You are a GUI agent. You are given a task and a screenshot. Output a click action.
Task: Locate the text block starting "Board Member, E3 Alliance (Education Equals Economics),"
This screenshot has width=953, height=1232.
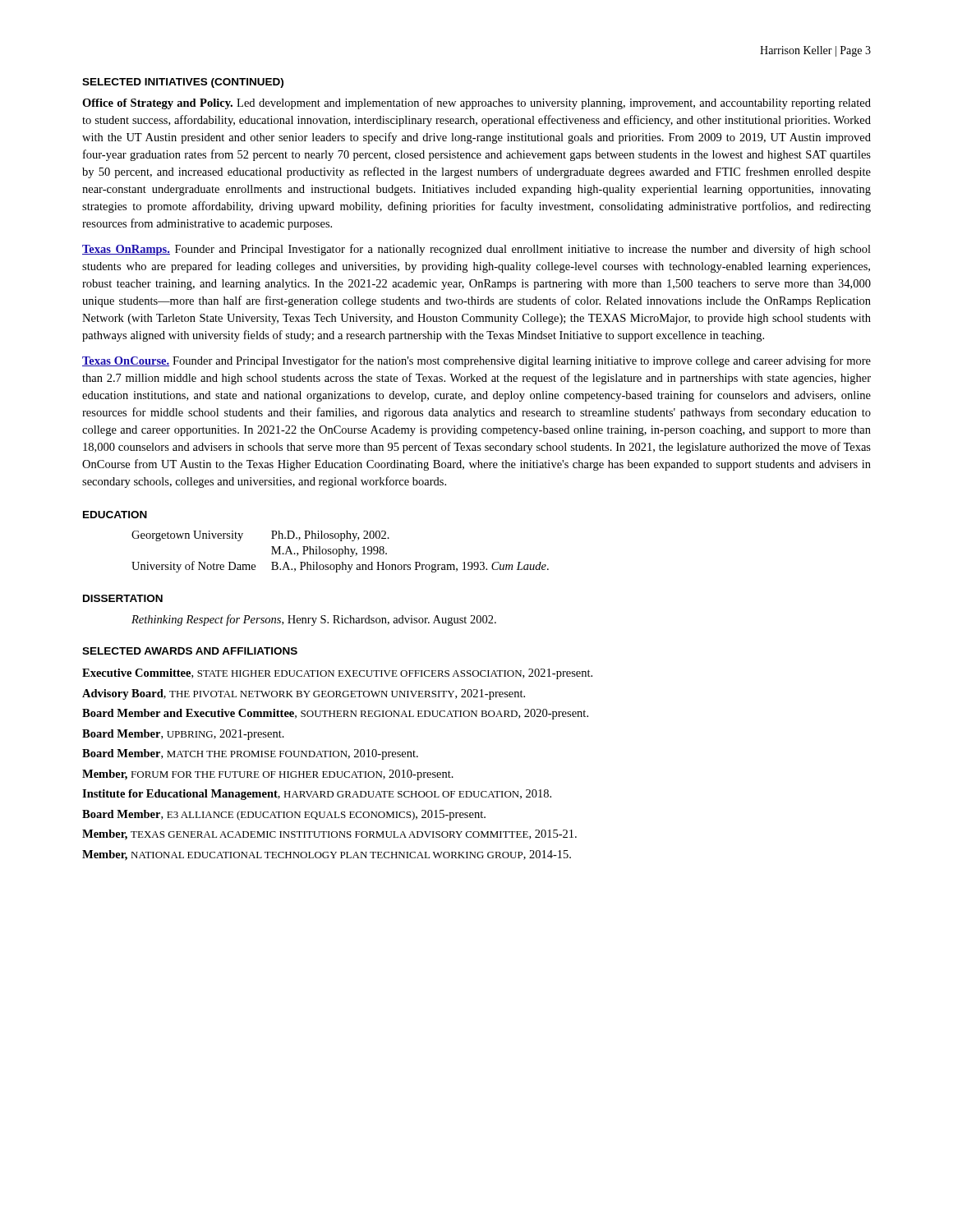tap(476, 814)
